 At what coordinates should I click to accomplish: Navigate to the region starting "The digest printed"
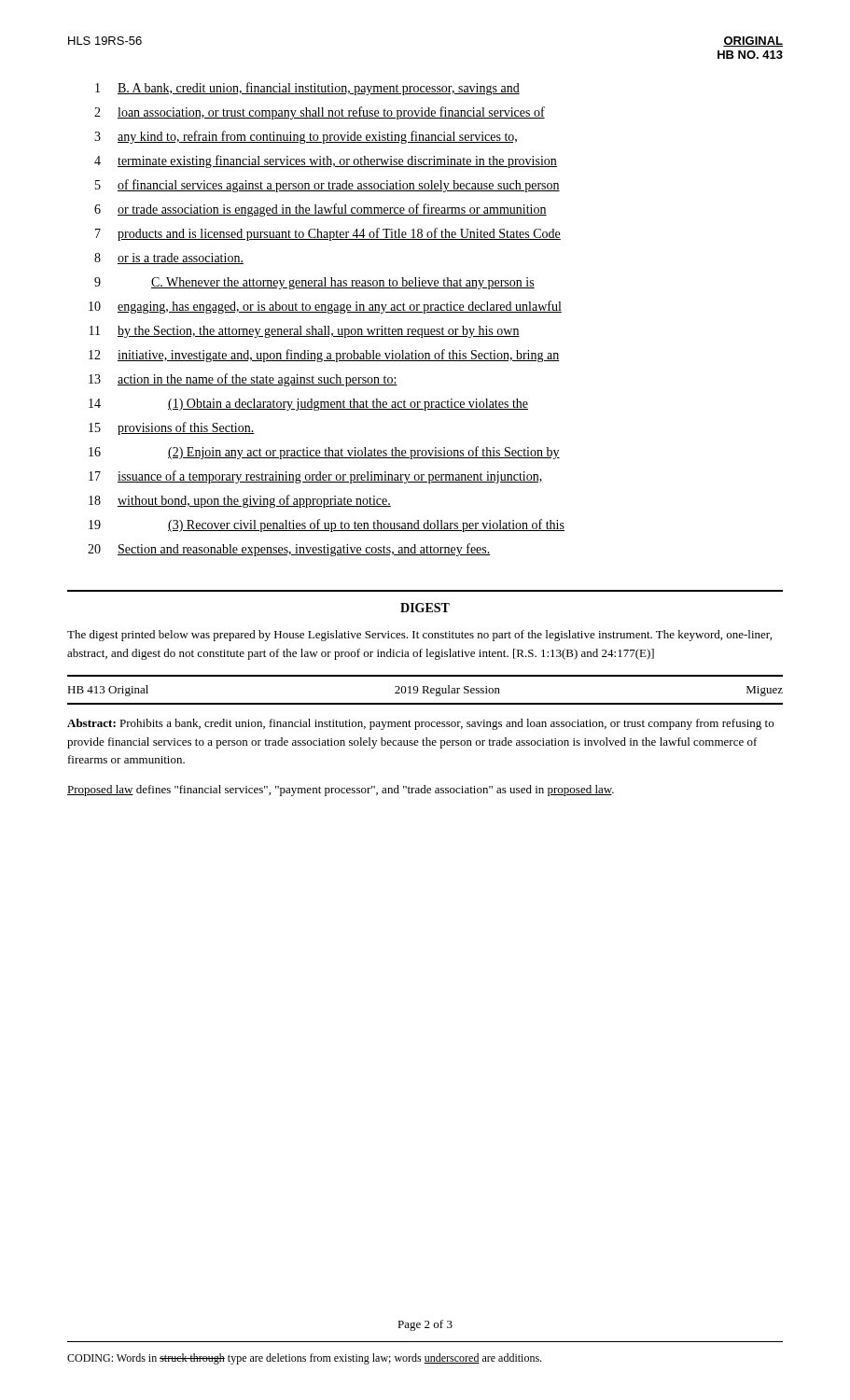[420, 643]
